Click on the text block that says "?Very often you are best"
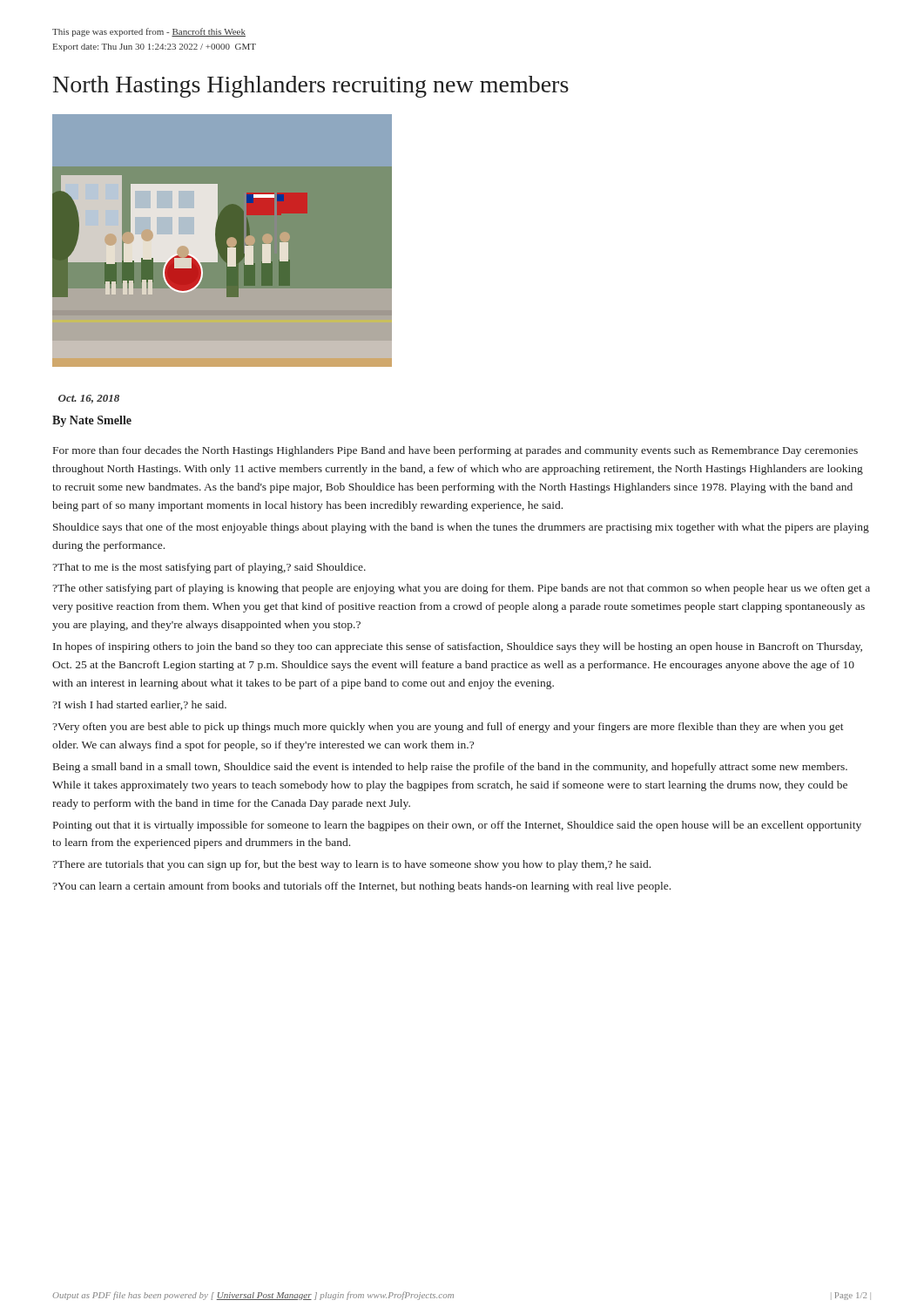This screenshot has width=924, height=1307. point(448,735)
